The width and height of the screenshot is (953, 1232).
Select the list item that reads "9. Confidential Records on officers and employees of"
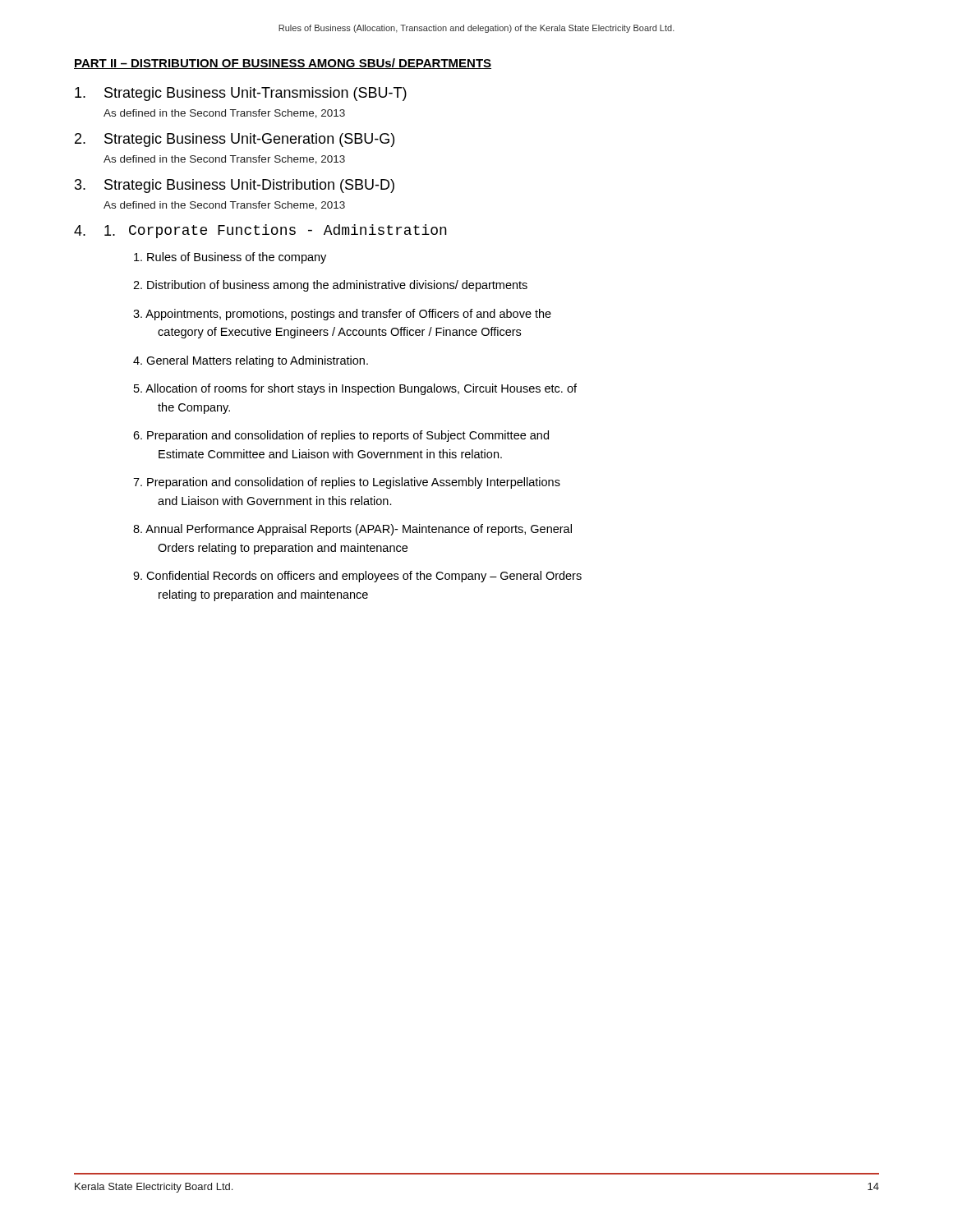point(357,585)
